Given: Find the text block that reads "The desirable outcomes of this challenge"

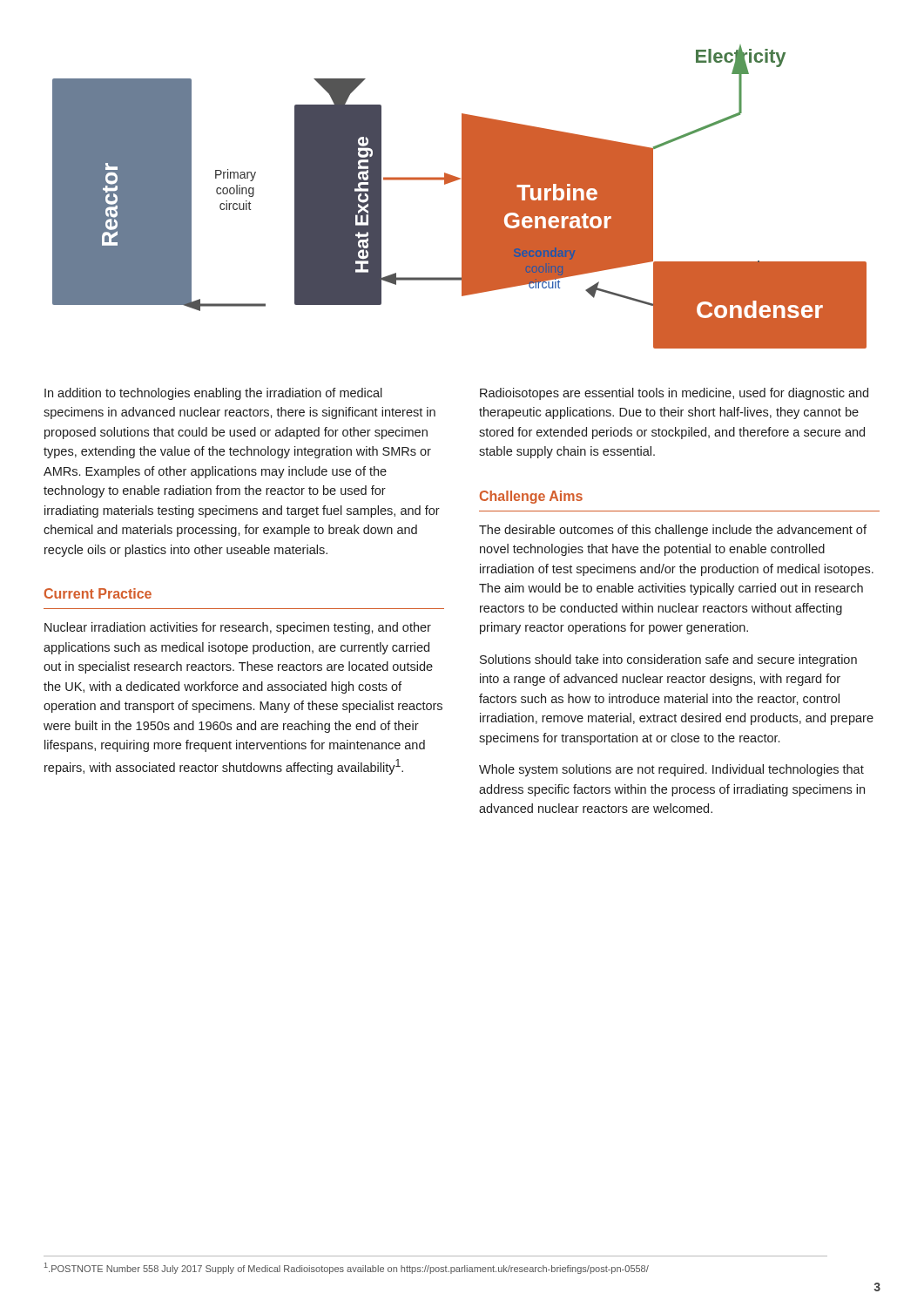Looking at the screenshot, I should click(677, 579).
